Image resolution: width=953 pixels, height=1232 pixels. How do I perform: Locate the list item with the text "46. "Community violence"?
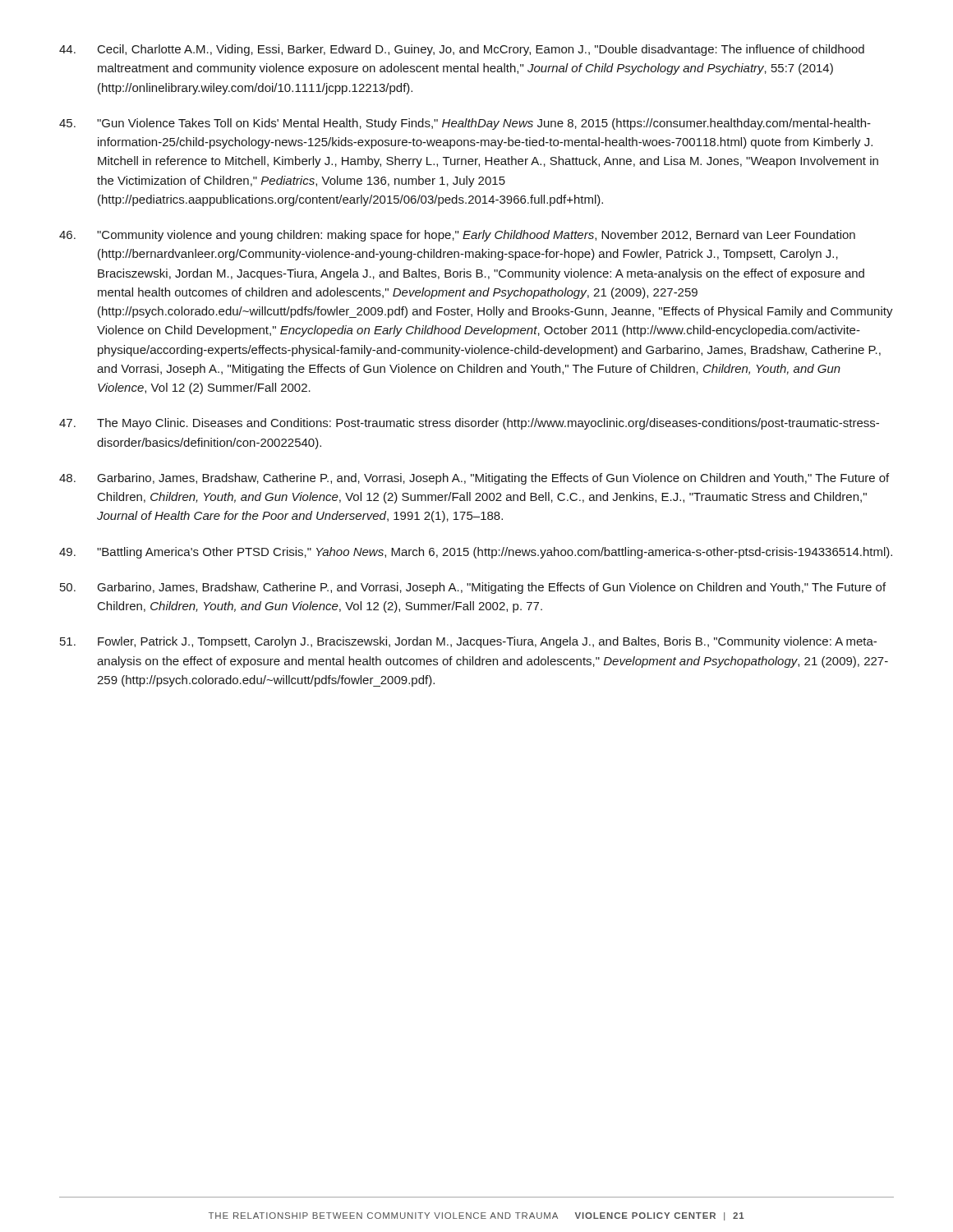pos(476,311)
